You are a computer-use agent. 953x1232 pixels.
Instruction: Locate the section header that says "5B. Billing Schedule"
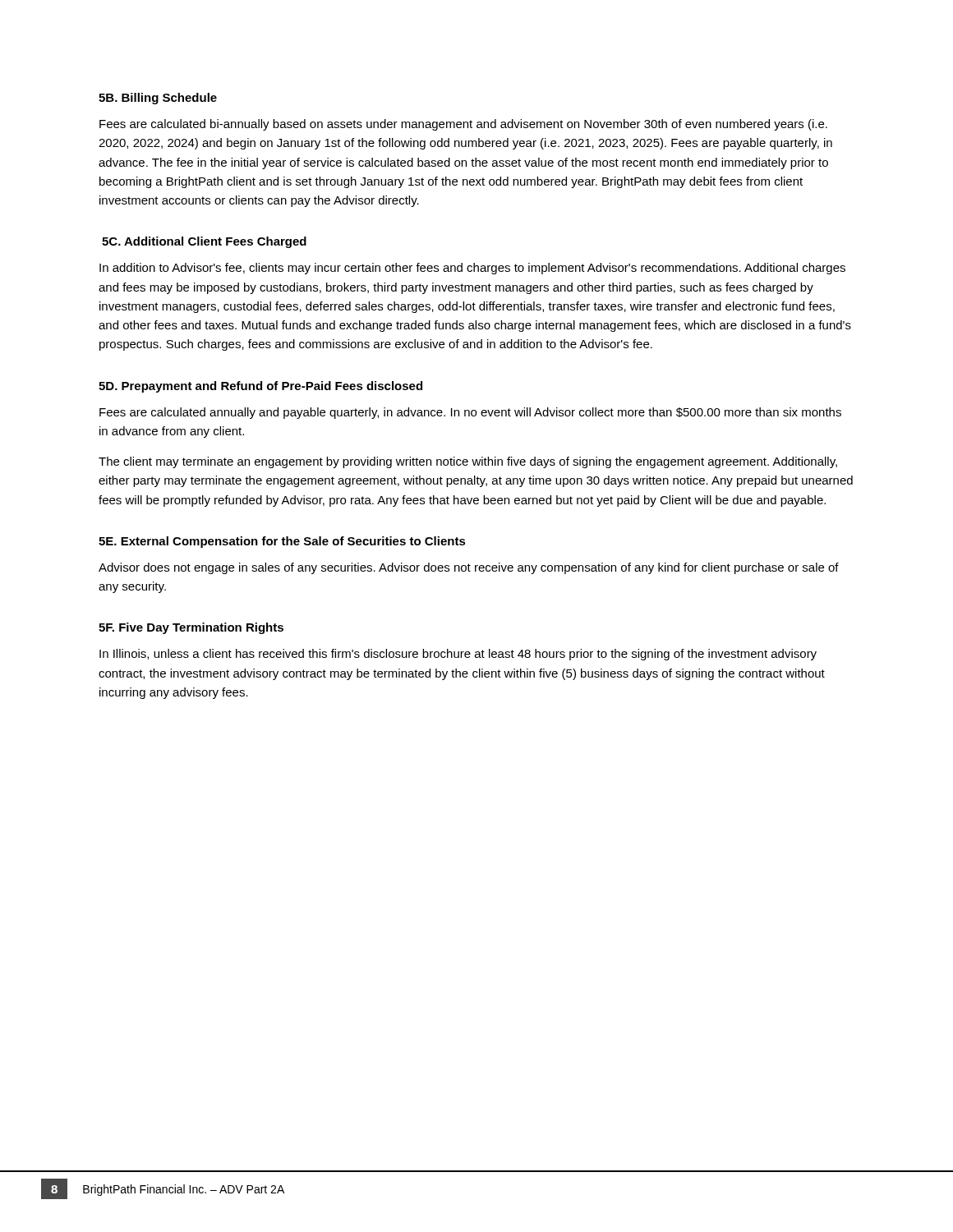(x=158, y=97)
